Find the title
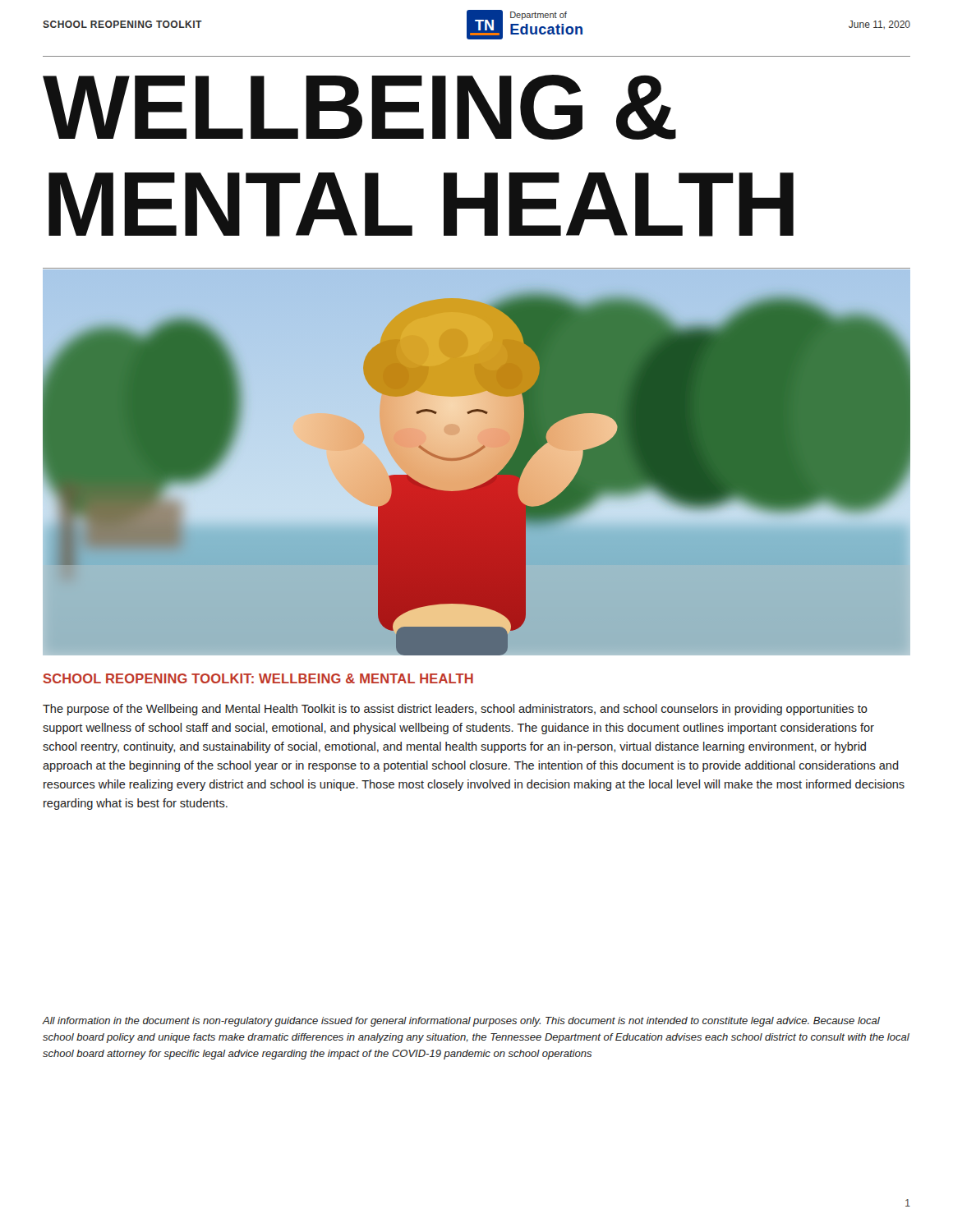The height and width of the screenshot is (1232, 953). [476, 156]
